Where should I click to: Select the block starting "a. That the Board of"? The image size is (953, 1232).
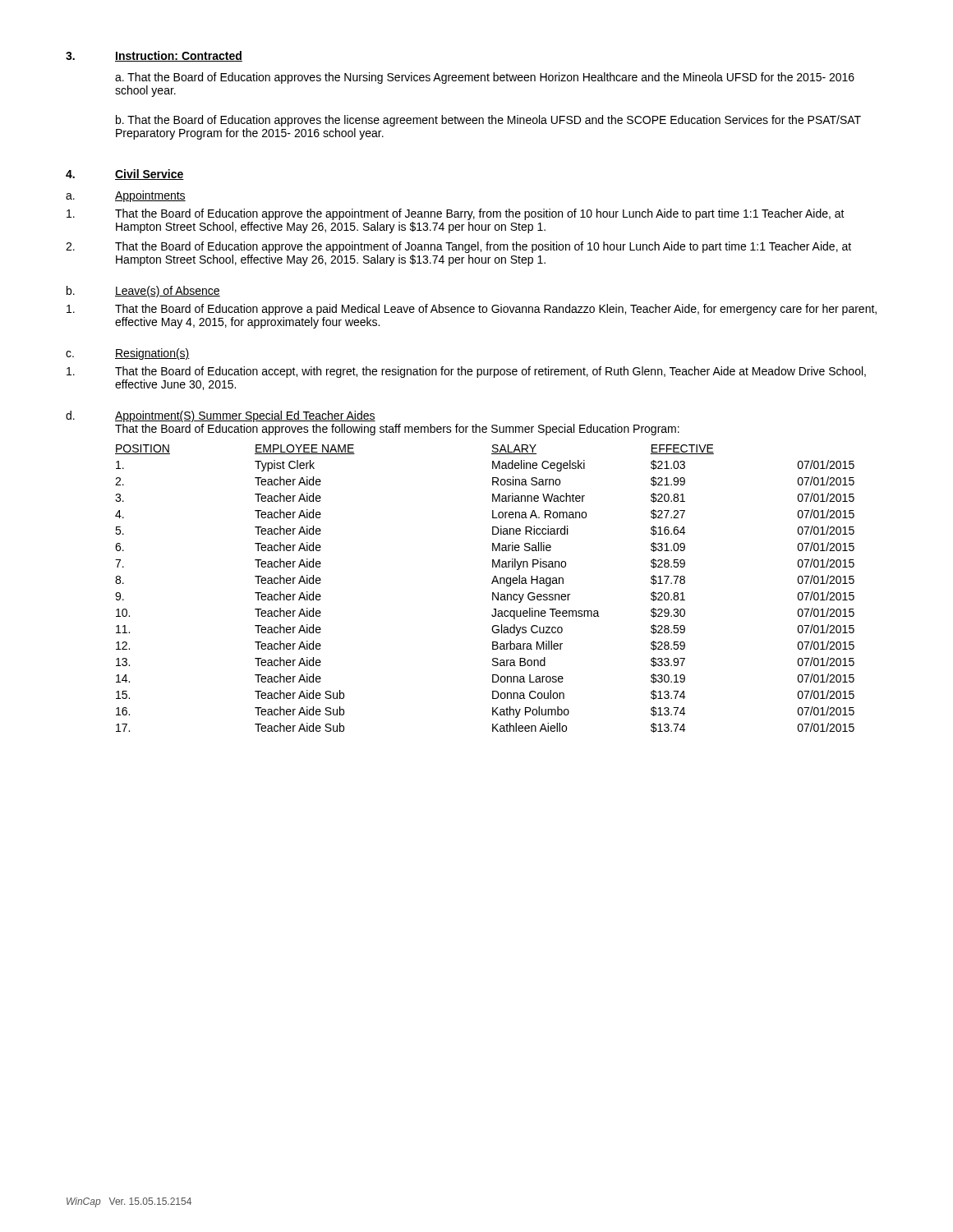pyautogui.click(x=476, y=84)
